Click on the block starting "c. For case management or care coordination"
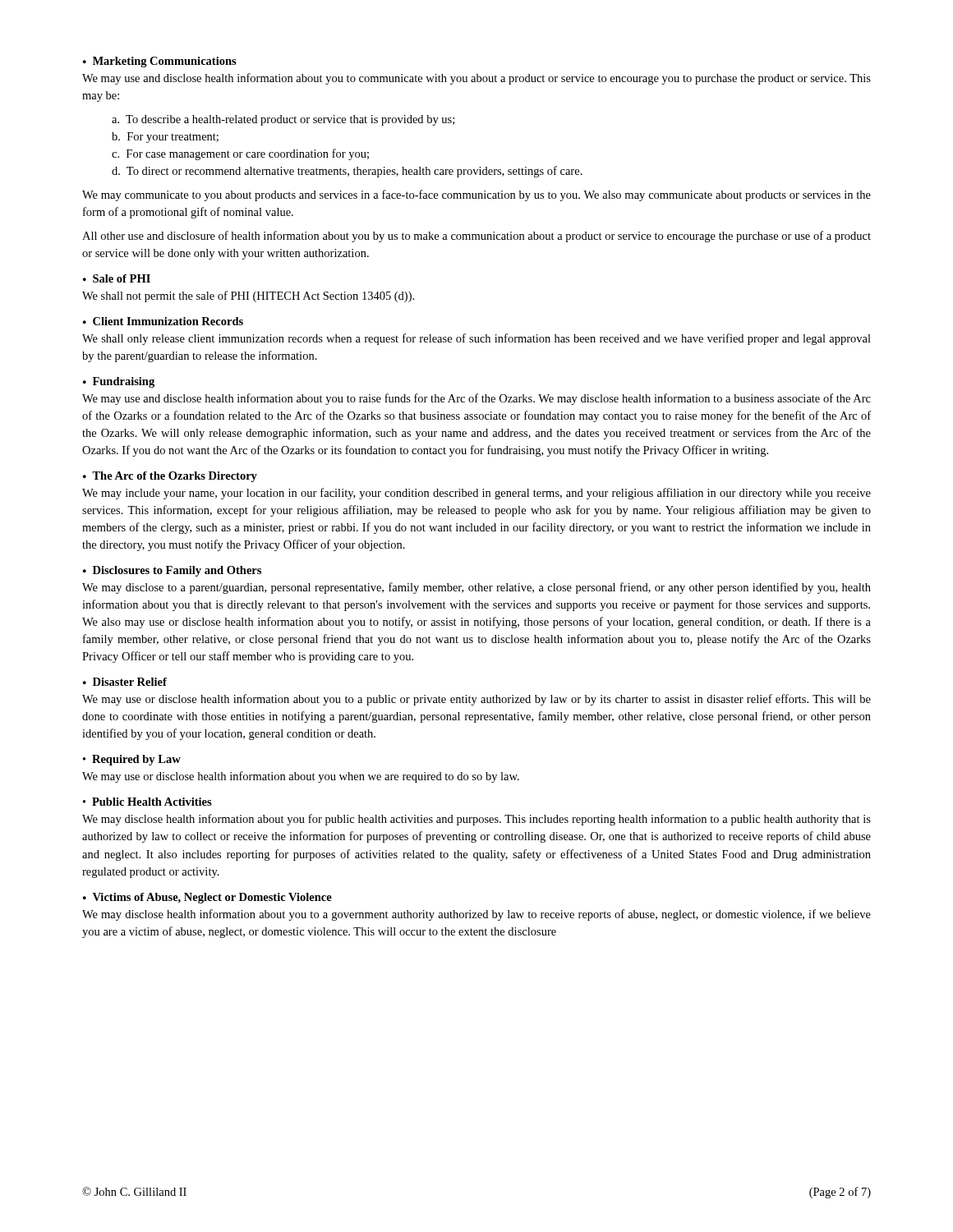 [241, 154]
